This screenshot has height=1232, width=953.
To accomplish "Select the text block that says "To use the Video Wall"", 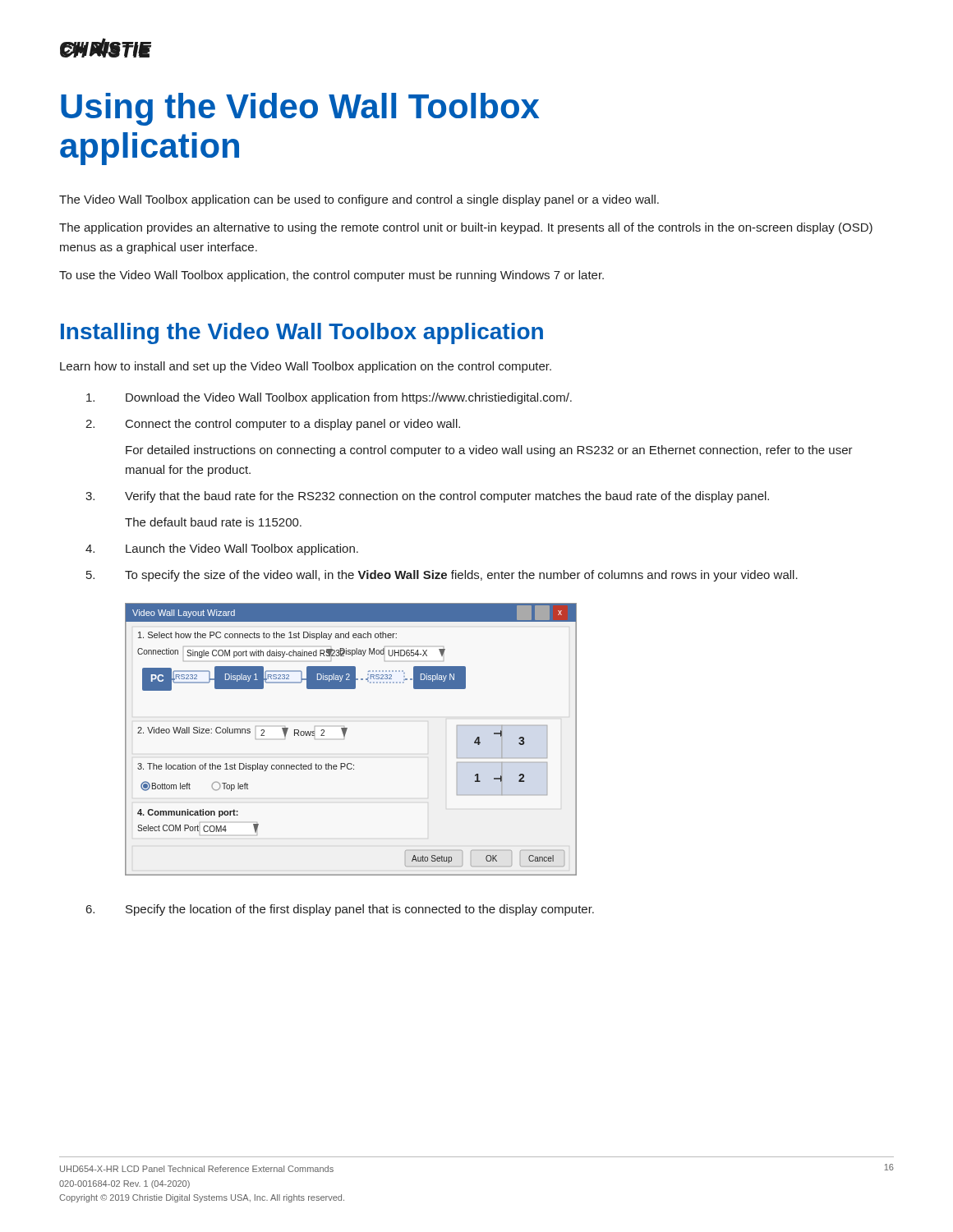I will click(332, 274).
